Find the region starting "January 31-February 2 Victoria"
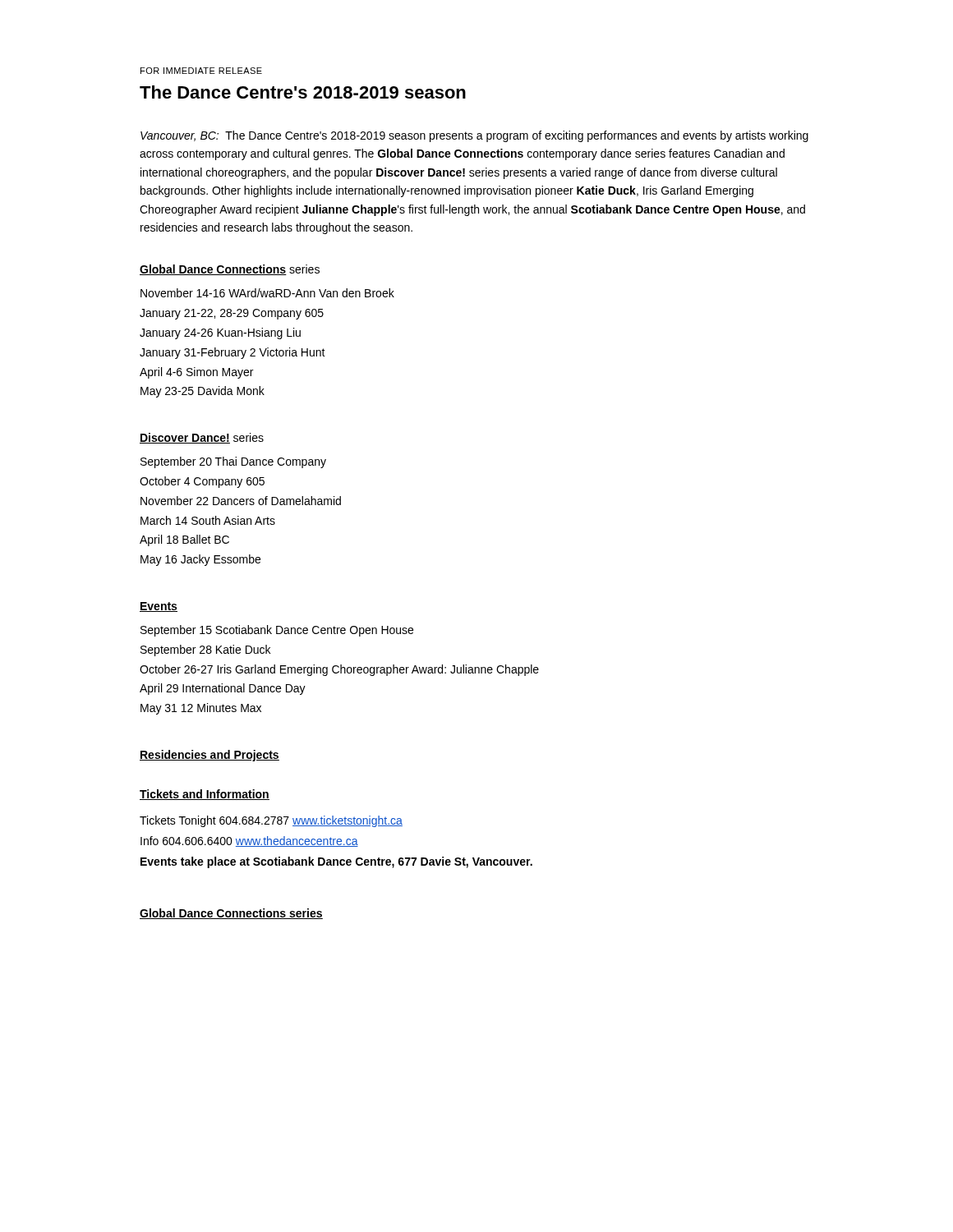This screenshot has width=953, height=1232. coord(232,352)
